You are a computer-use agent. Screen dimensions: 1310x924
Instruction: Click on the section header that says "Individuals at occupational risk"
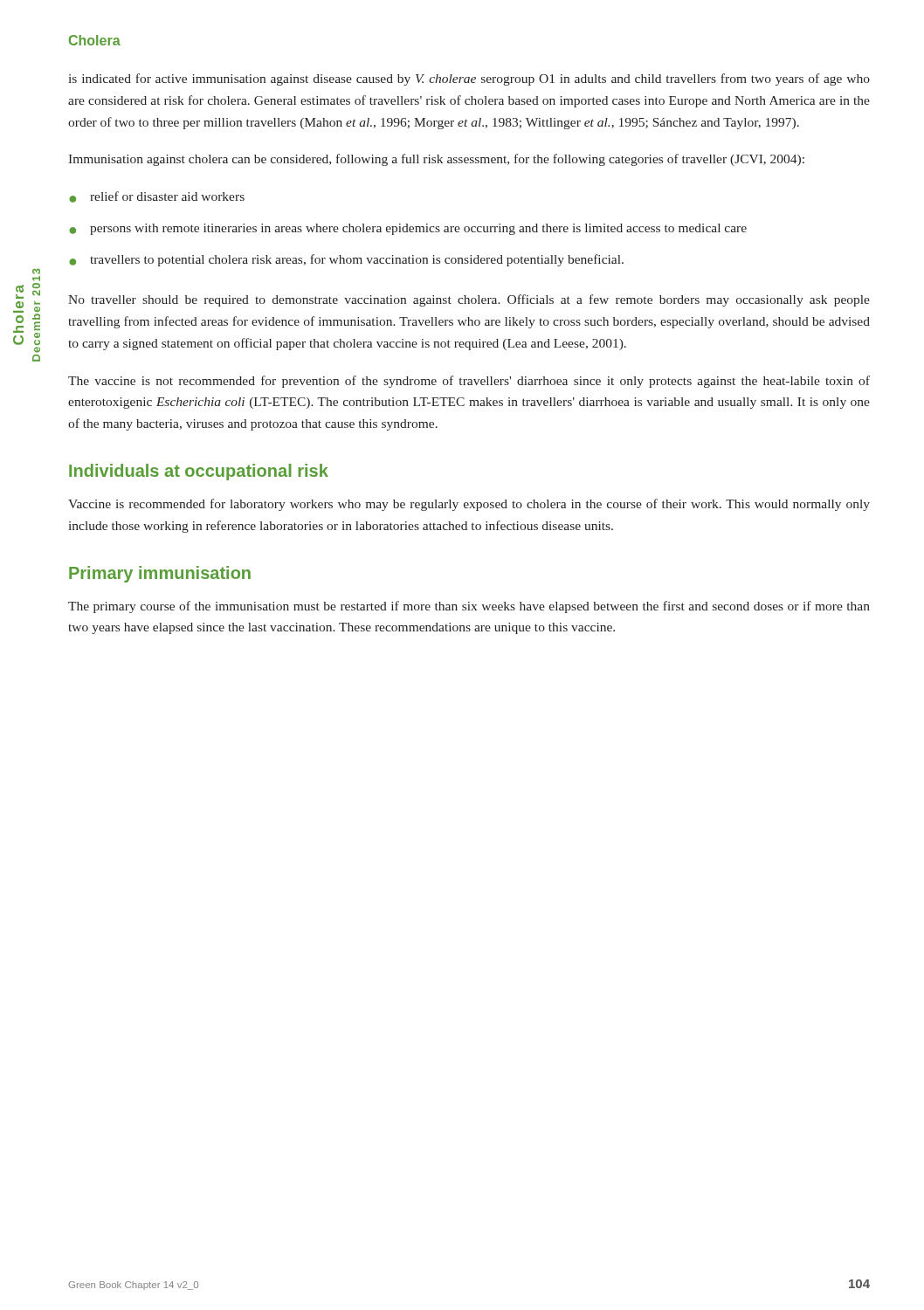pos(198,471)
